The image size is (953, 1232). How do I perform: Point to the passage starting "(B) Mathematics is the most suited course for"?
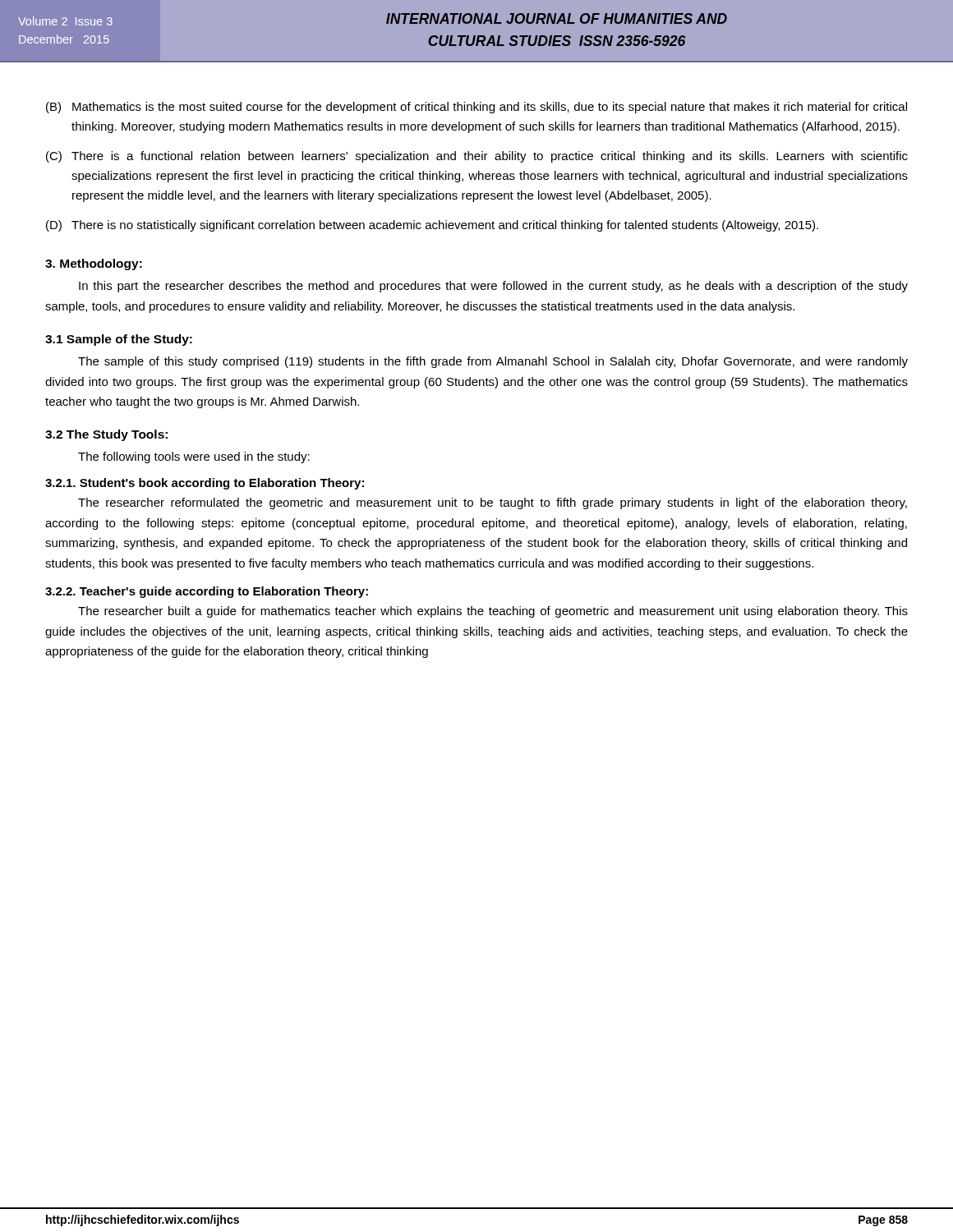coord(476,117)
